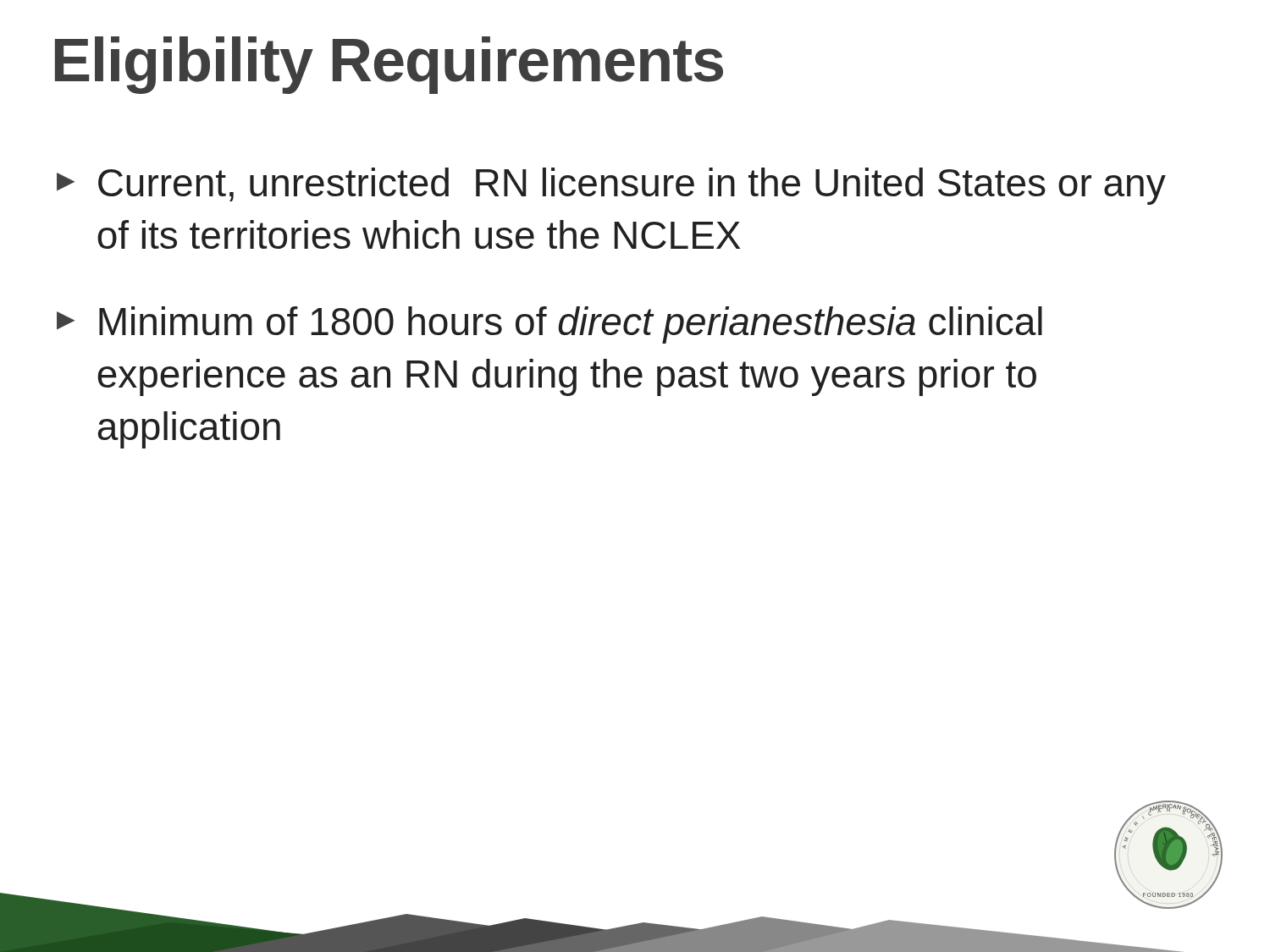Click on the region starting "► Current, unrestricted"
Viewport: 1270px width, 952px height.
pyautogui.click(x=627, y=209)
